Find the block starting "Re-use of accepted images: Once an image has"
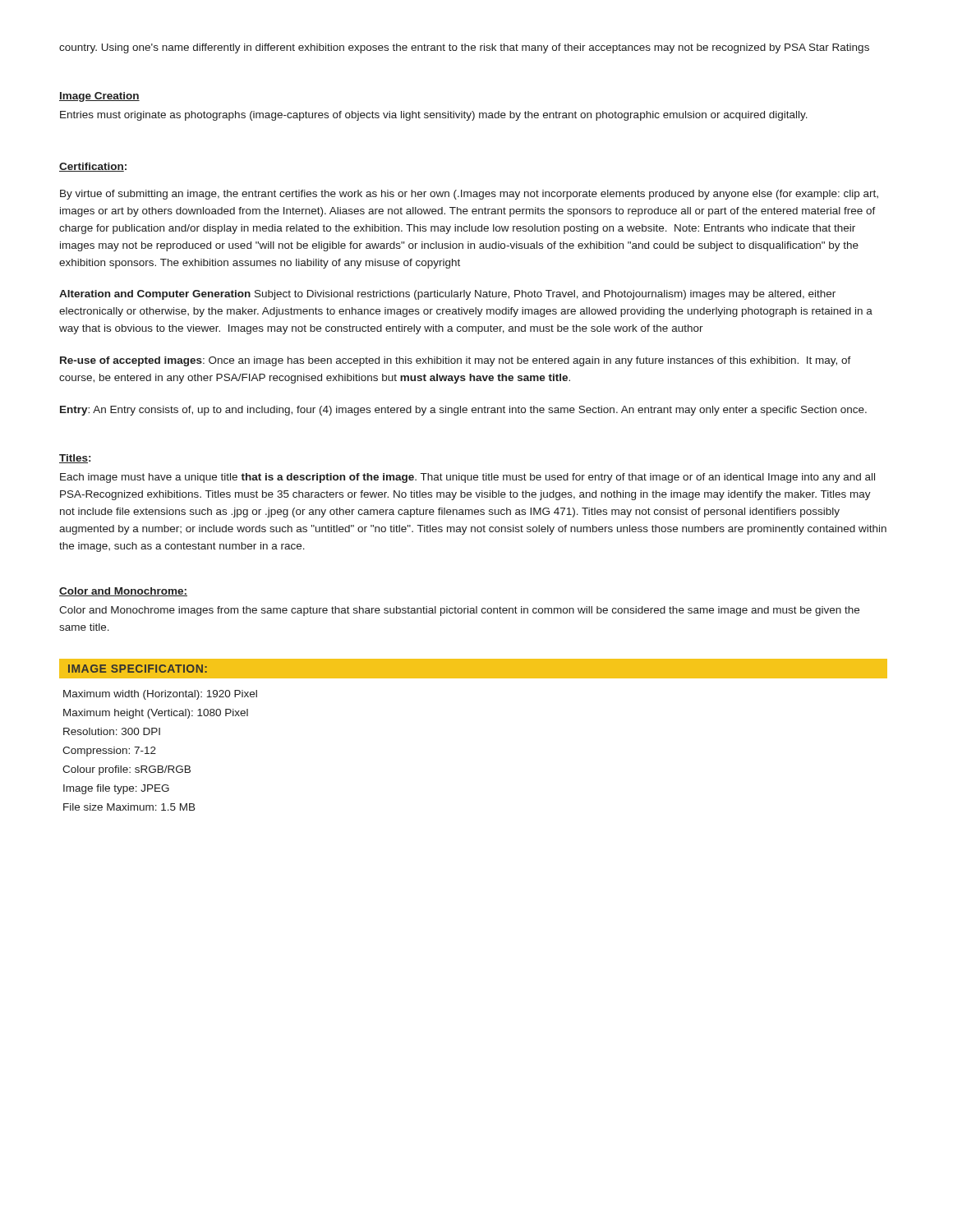 [455, 369]
